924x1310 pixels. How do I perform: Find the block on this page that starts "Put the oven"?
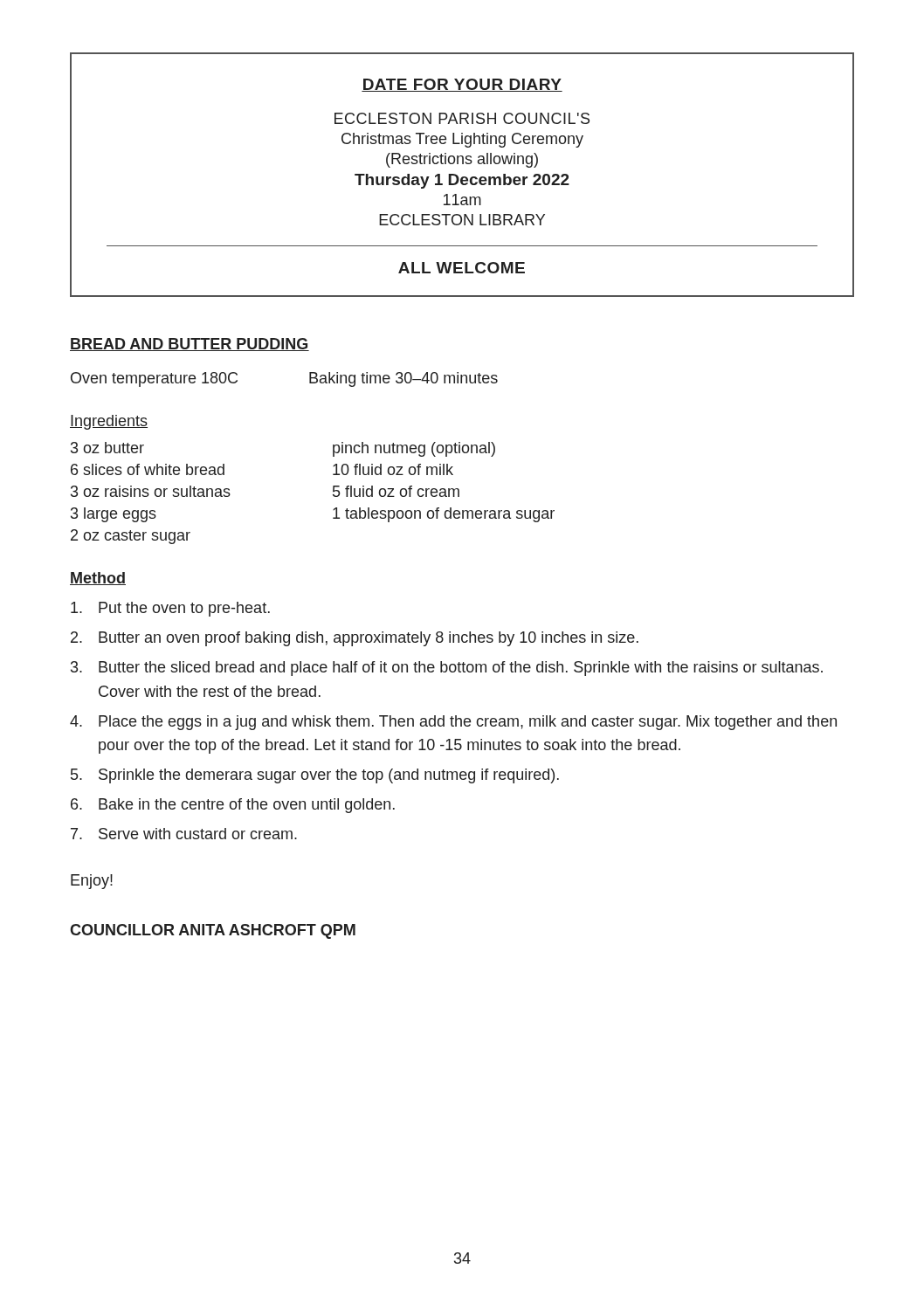pyautogui.click(x=170, y=609)
